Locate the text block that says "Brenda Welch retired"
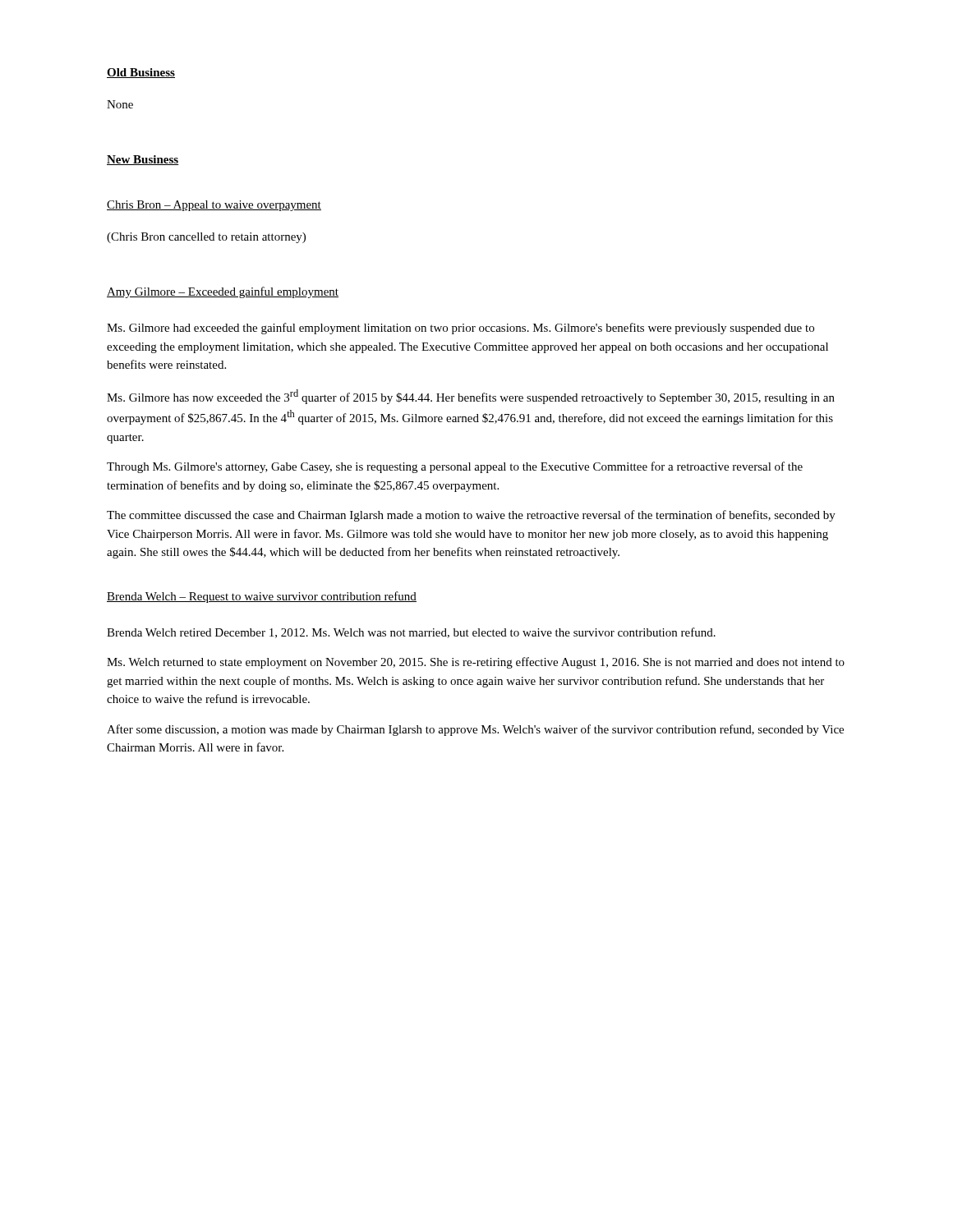 pyautogui.click(x=411, y=632)
